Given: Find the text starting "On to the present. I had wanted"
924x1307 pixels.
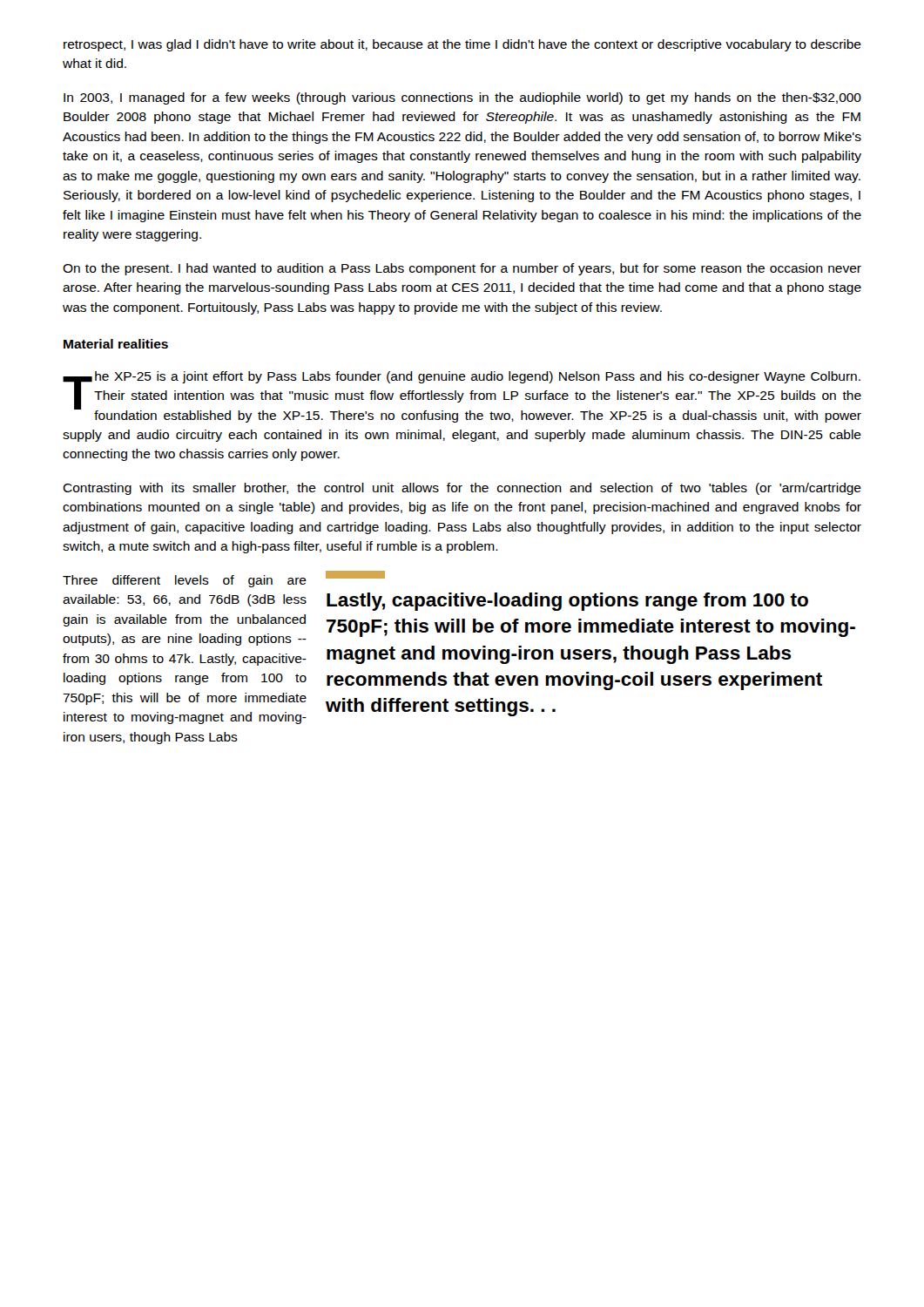Looking at the screenshot, I should pyautogui.click(x=462, y=287).
